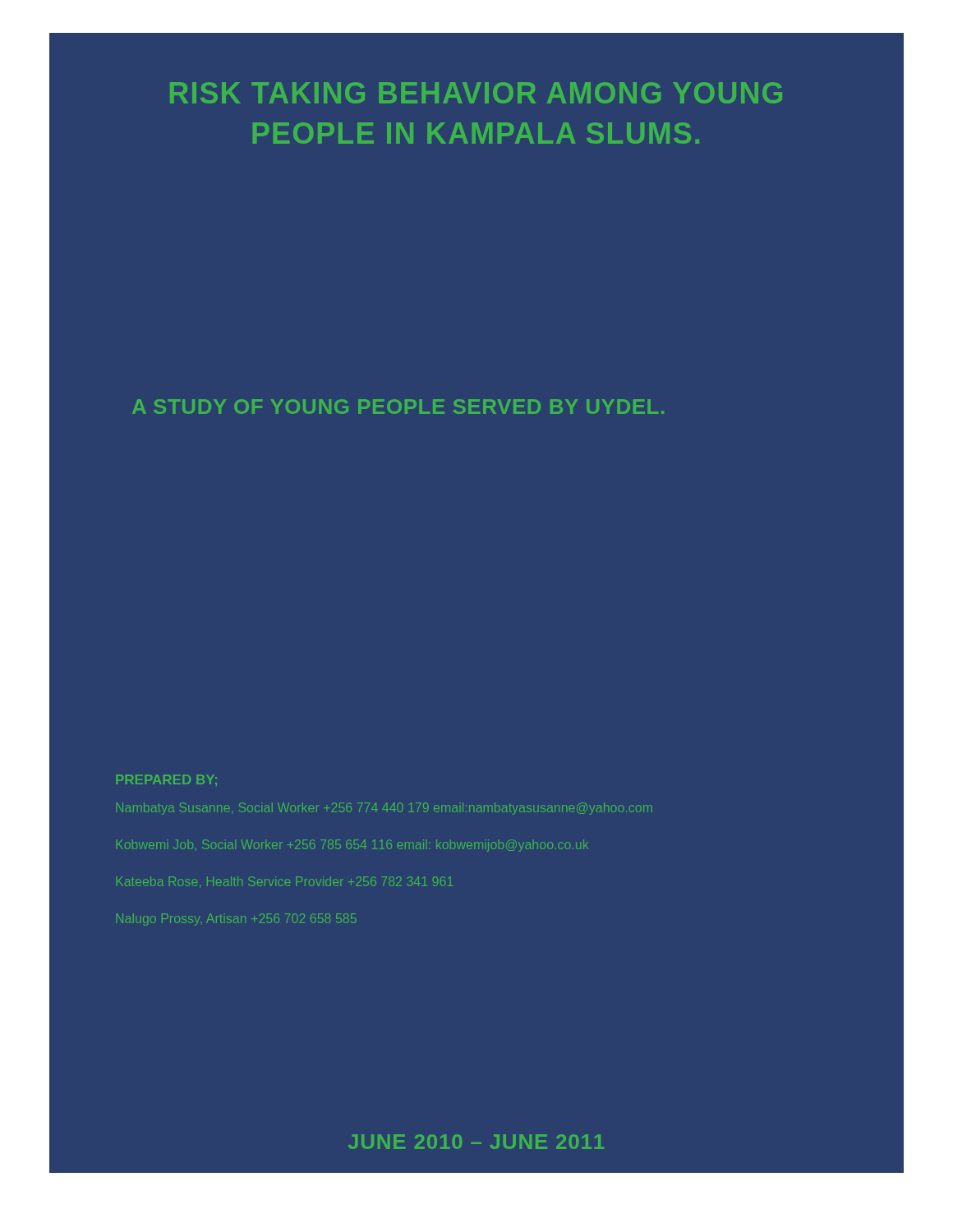Select the passage starting "PREPARED BY;"
953x1232 pixels.
point(167,780)
